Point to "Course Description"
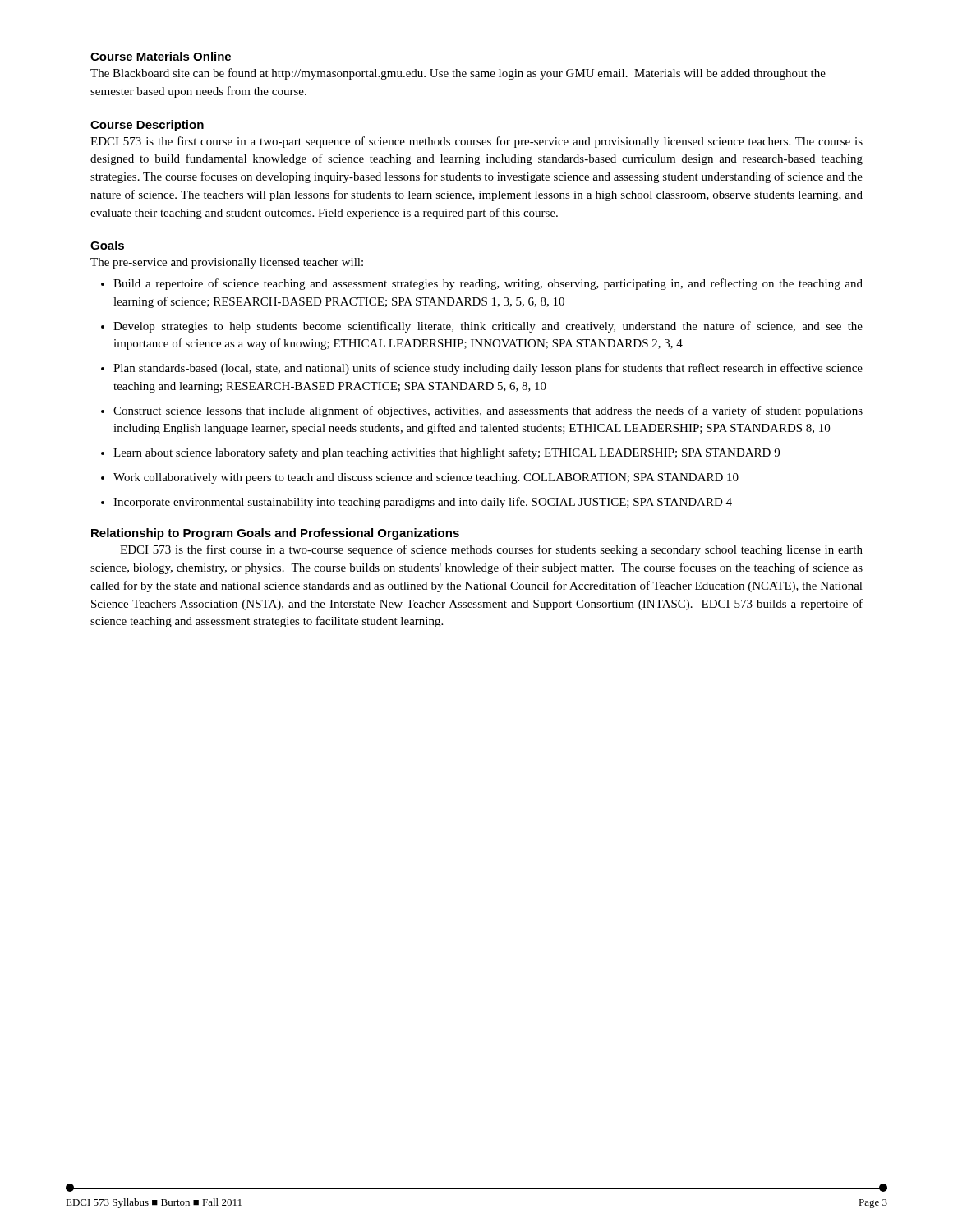 pyautogui.click(x=147, y=124)
